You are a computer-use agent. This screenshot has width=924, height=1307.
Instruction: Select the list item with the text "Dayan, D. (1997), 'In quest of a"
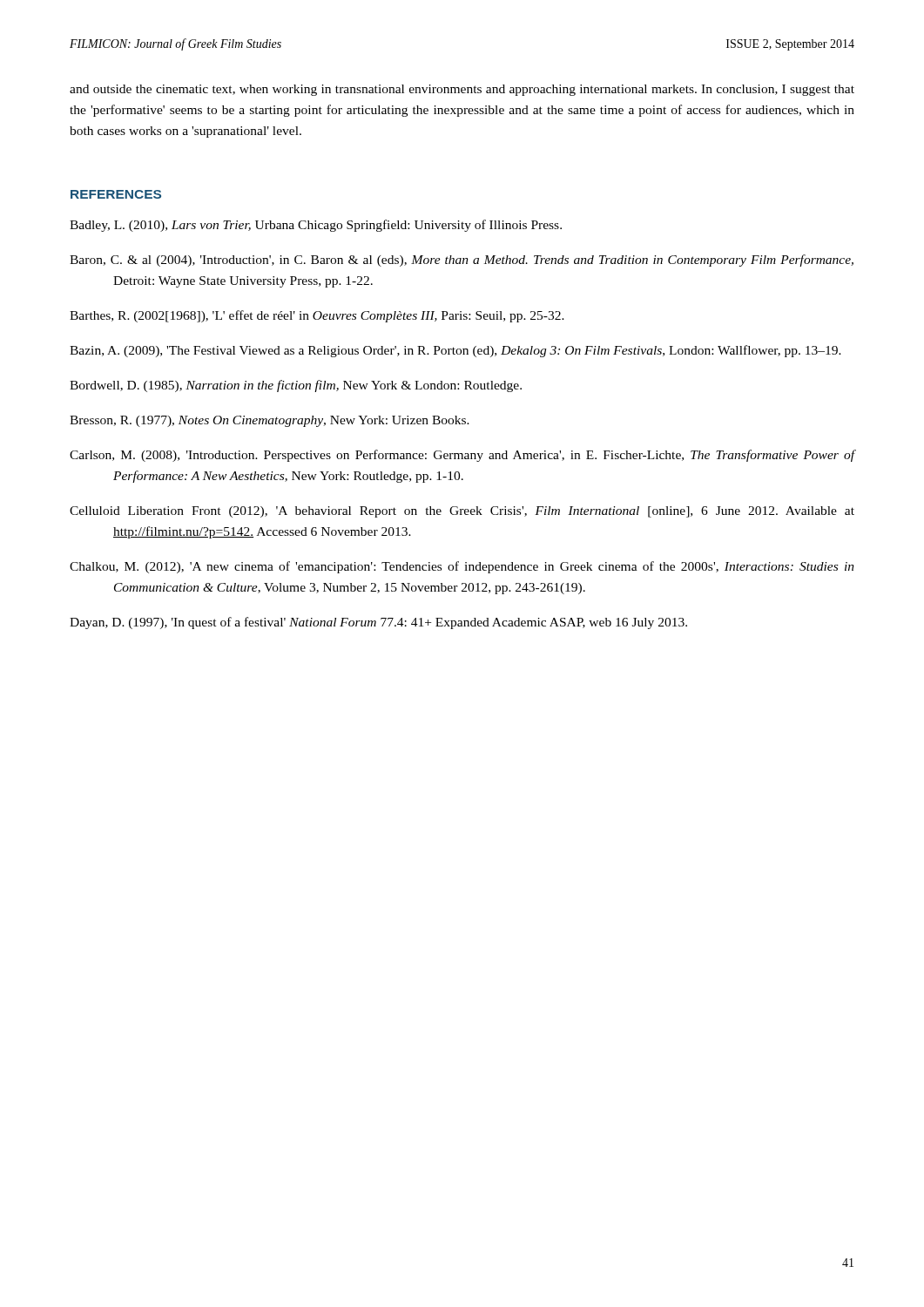379,622
